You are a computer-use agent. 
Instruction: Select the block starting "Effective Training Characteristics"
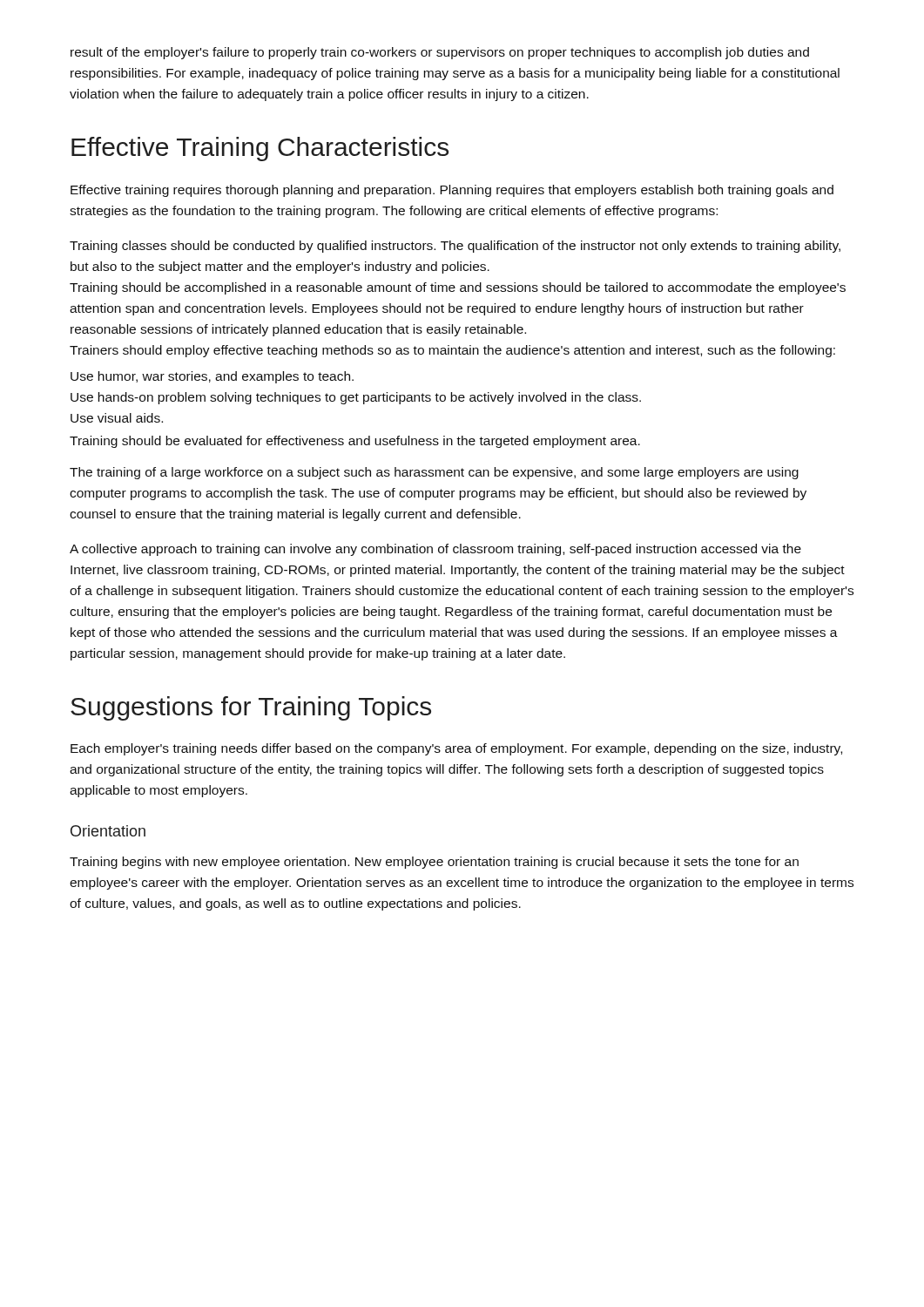pos(462,147)
